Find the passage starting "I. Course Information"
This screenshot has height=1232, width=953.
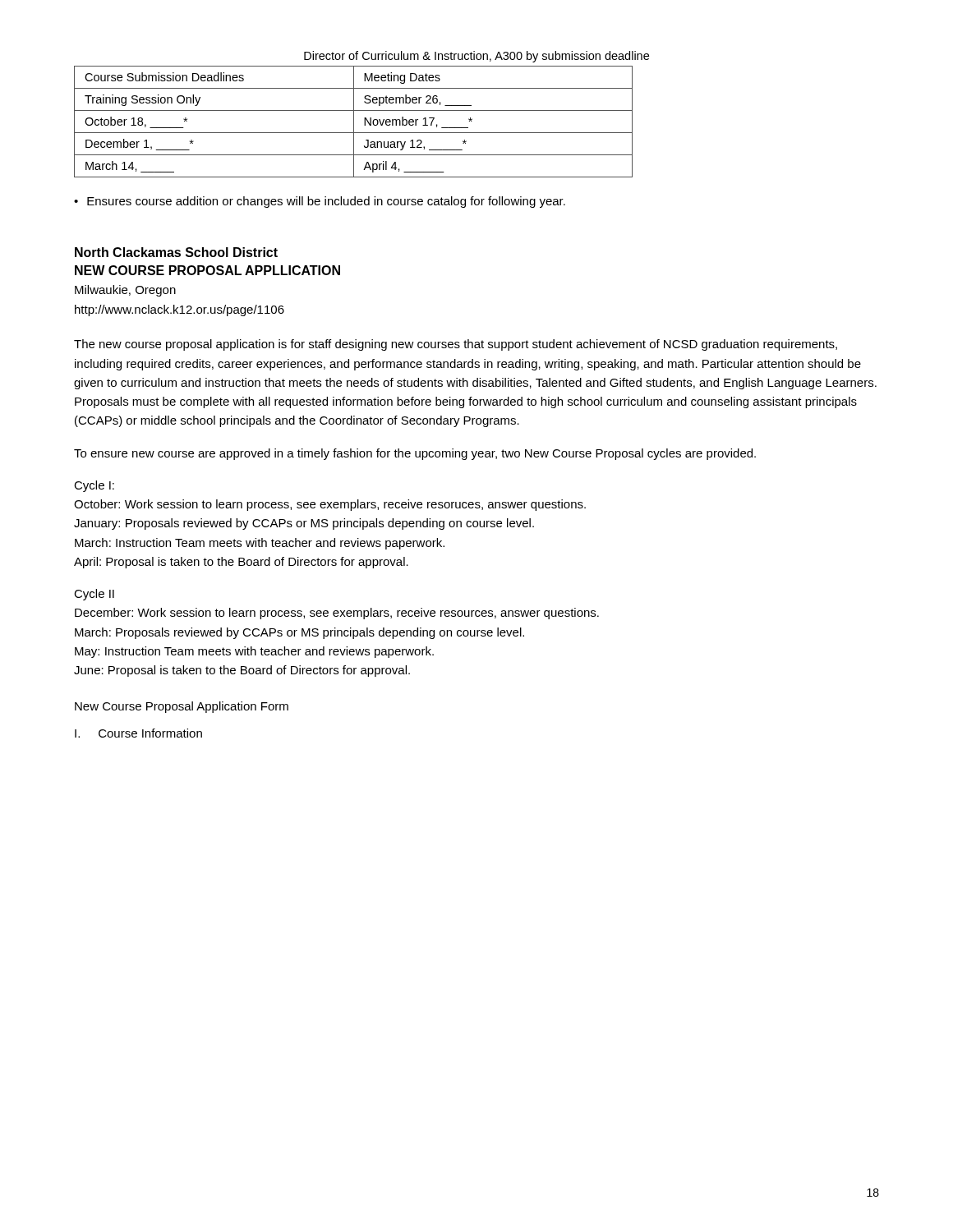coord(138,733)
